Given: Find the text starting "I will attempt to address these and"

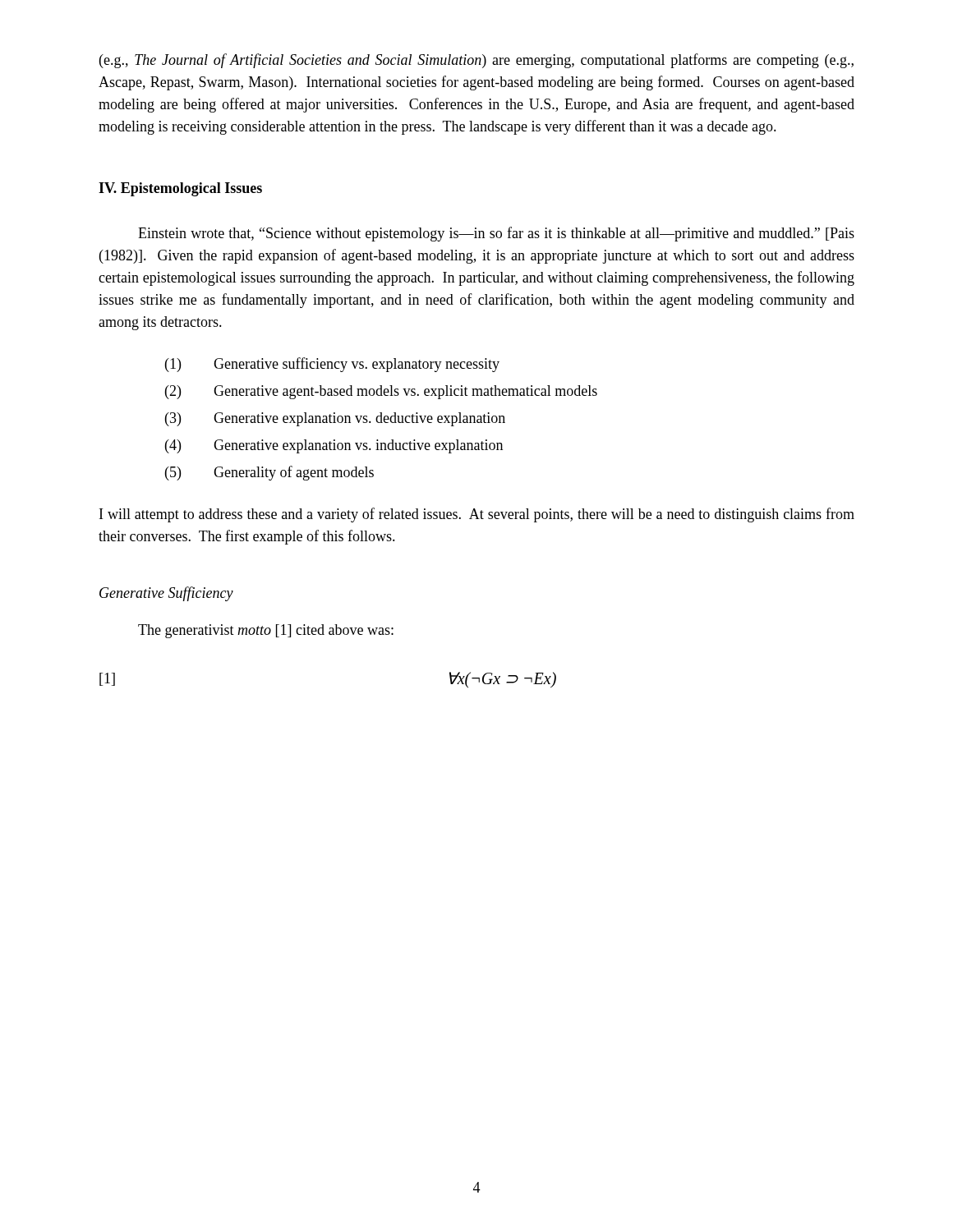Looking at the screenshot, I should coord(476,525).
